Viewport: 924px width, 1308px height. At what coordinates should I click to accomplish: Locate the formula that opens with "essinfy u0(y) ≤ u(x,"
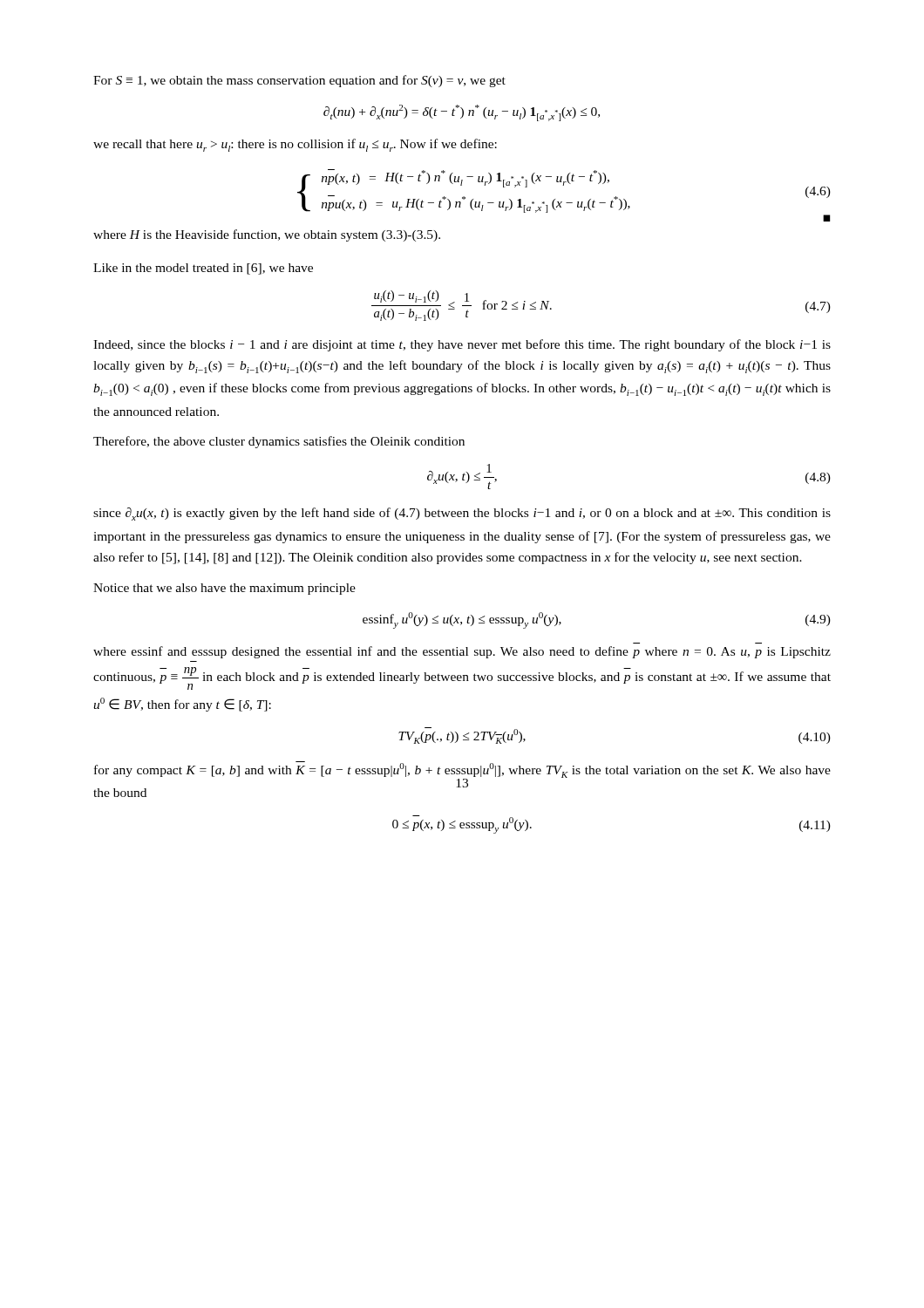(x=462, y=619)
